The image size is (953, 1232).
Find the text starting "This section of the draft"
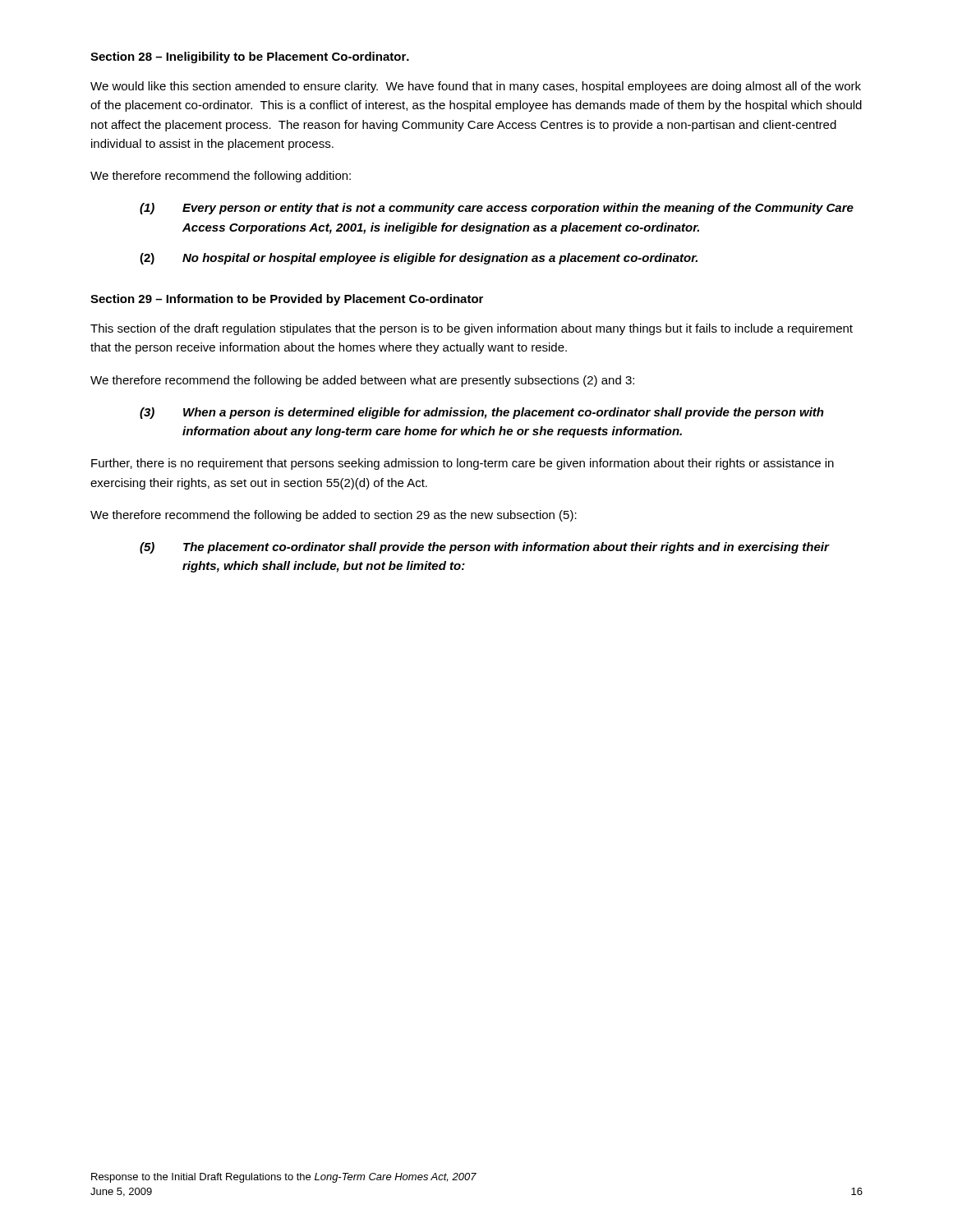[472, 338]
